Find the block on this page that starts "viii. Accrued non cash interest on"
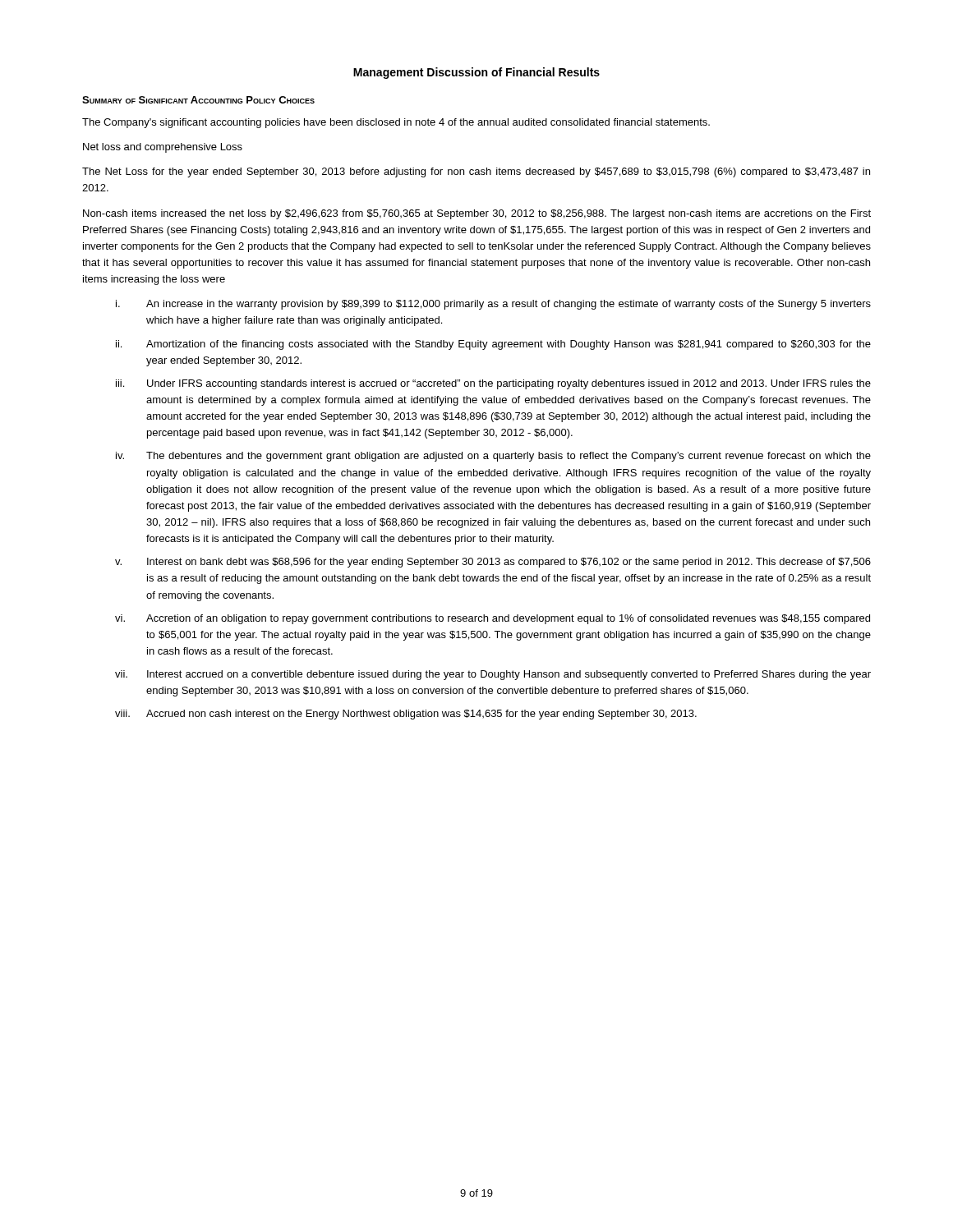953x1232 pixels. click(493, 714)
